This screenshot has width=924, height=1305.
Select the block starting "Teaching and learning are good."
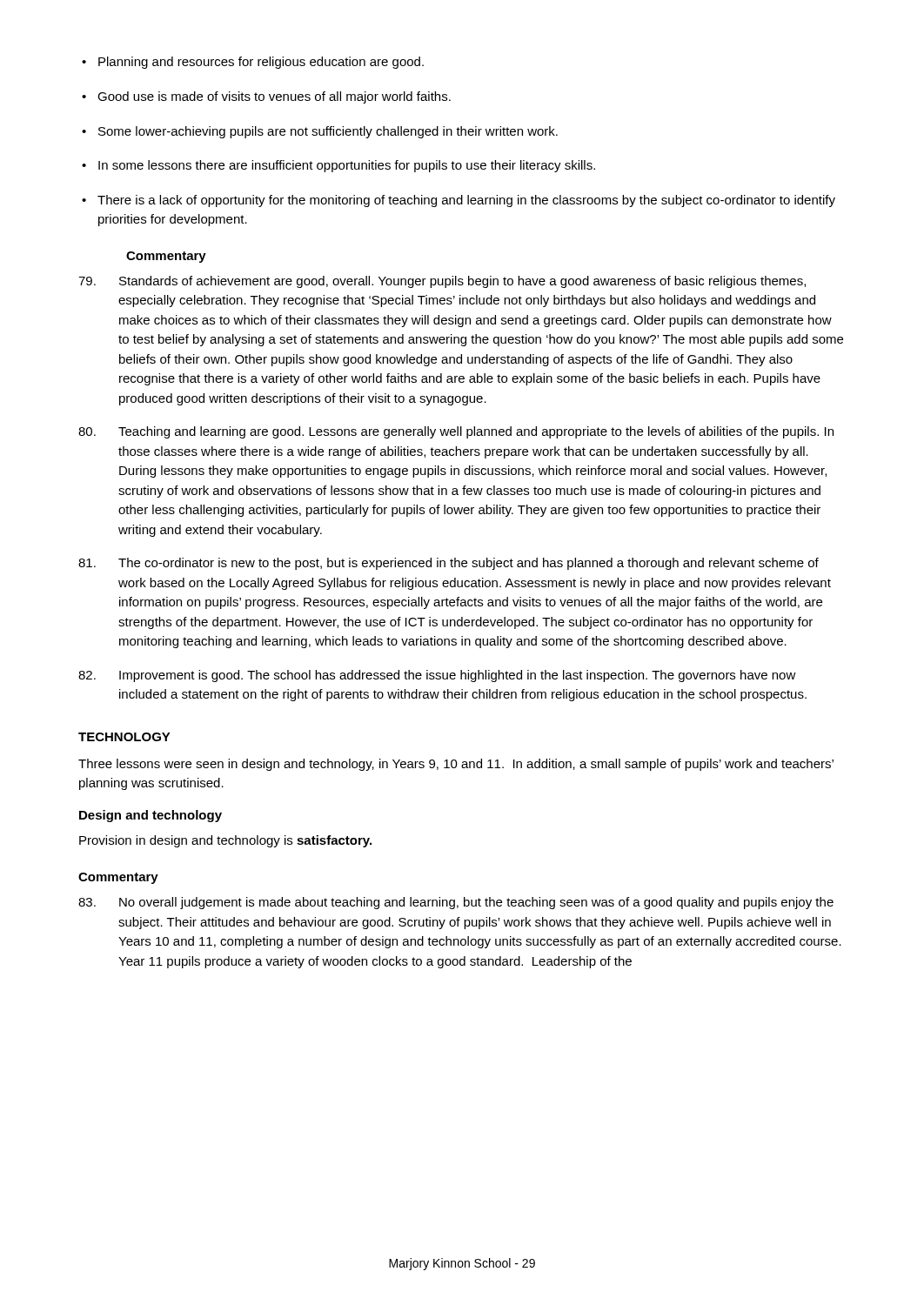pos(462,481)
